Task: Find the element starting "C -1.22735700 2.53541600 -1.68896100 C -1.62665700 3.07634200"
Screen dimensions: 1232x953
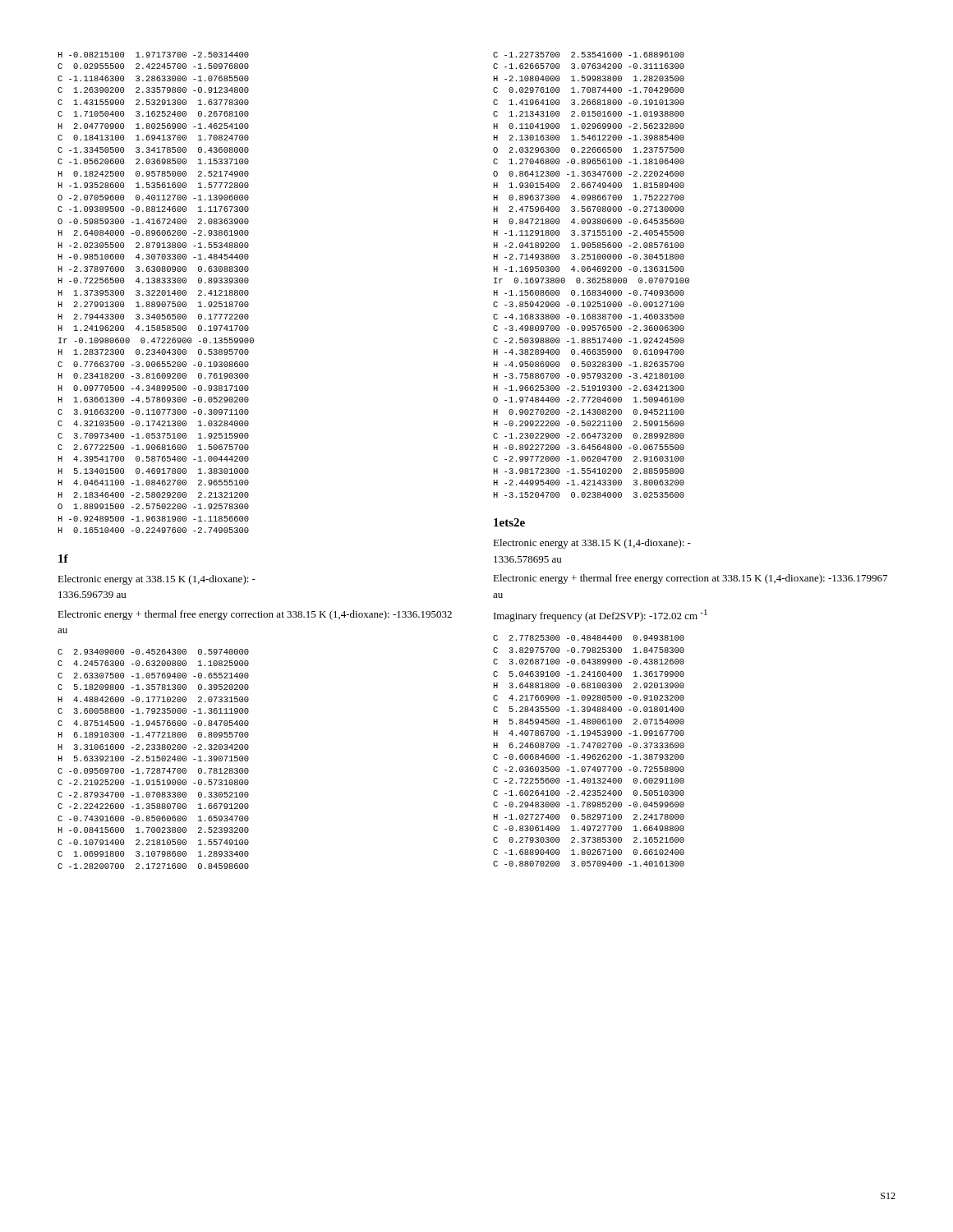Action: tap(694, 275)
